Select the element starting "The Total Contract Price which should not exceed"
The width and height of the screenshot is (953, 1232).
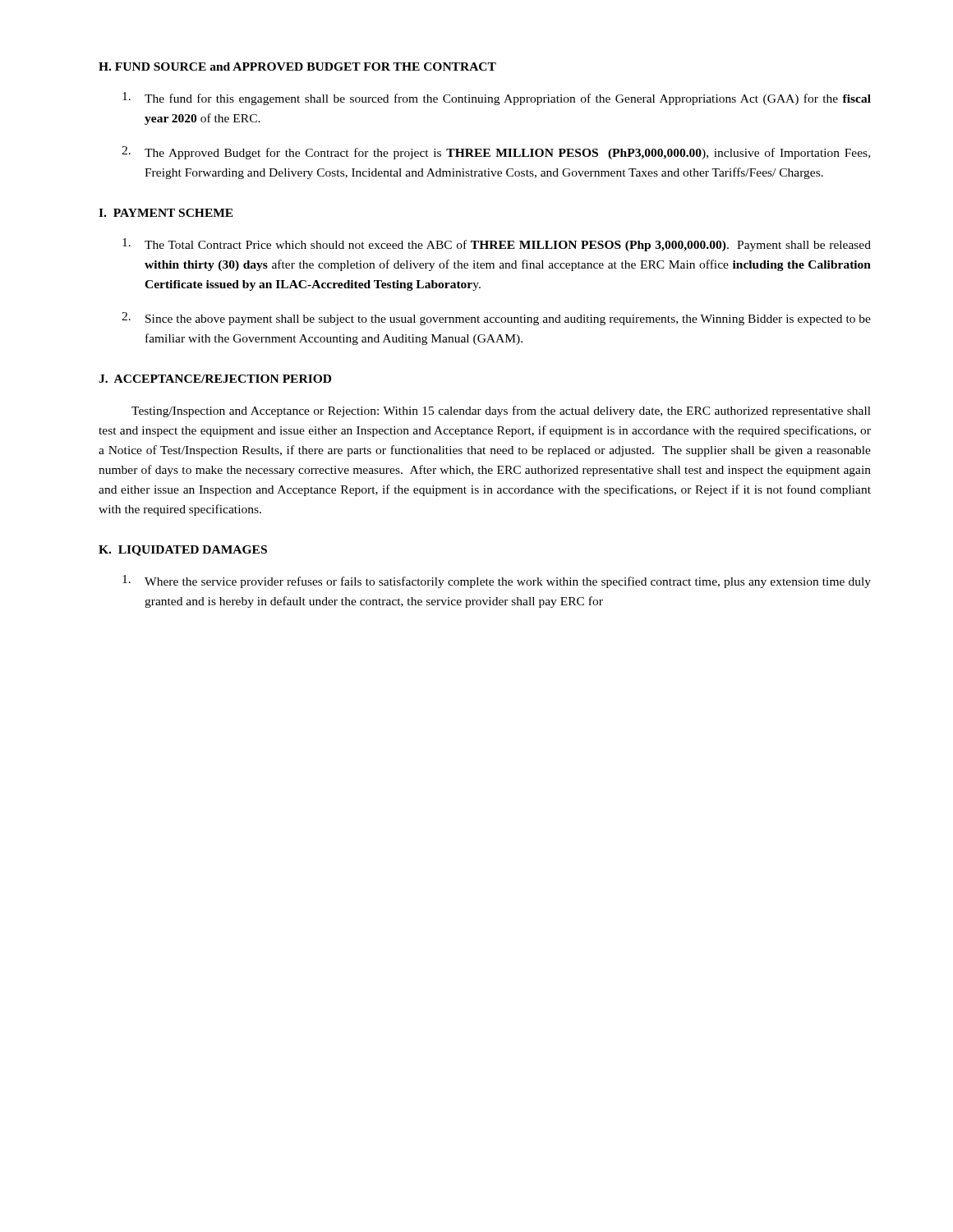click(496, 265)
